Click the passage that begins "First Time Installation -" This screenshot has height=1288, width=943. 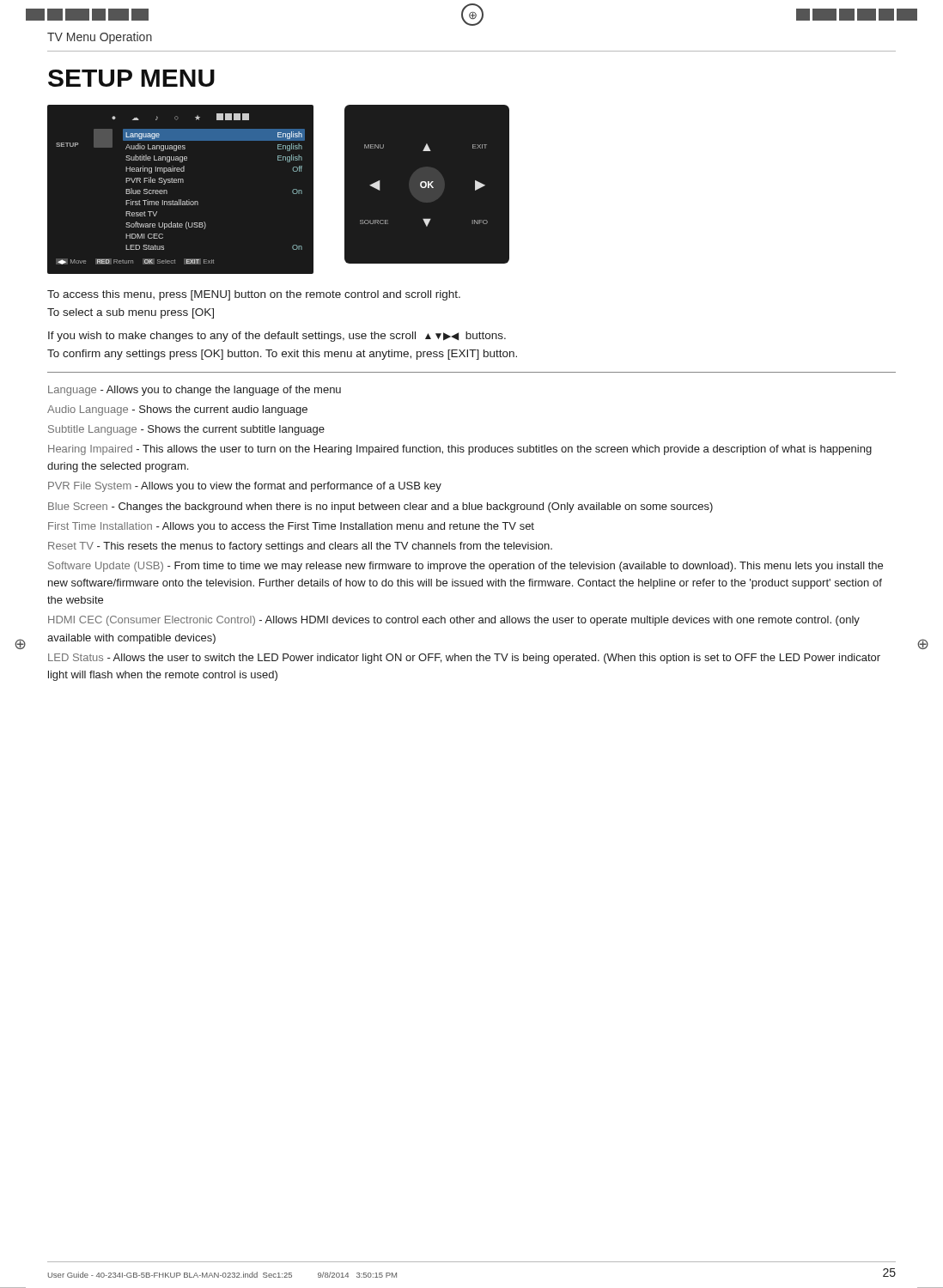[291, 526]
